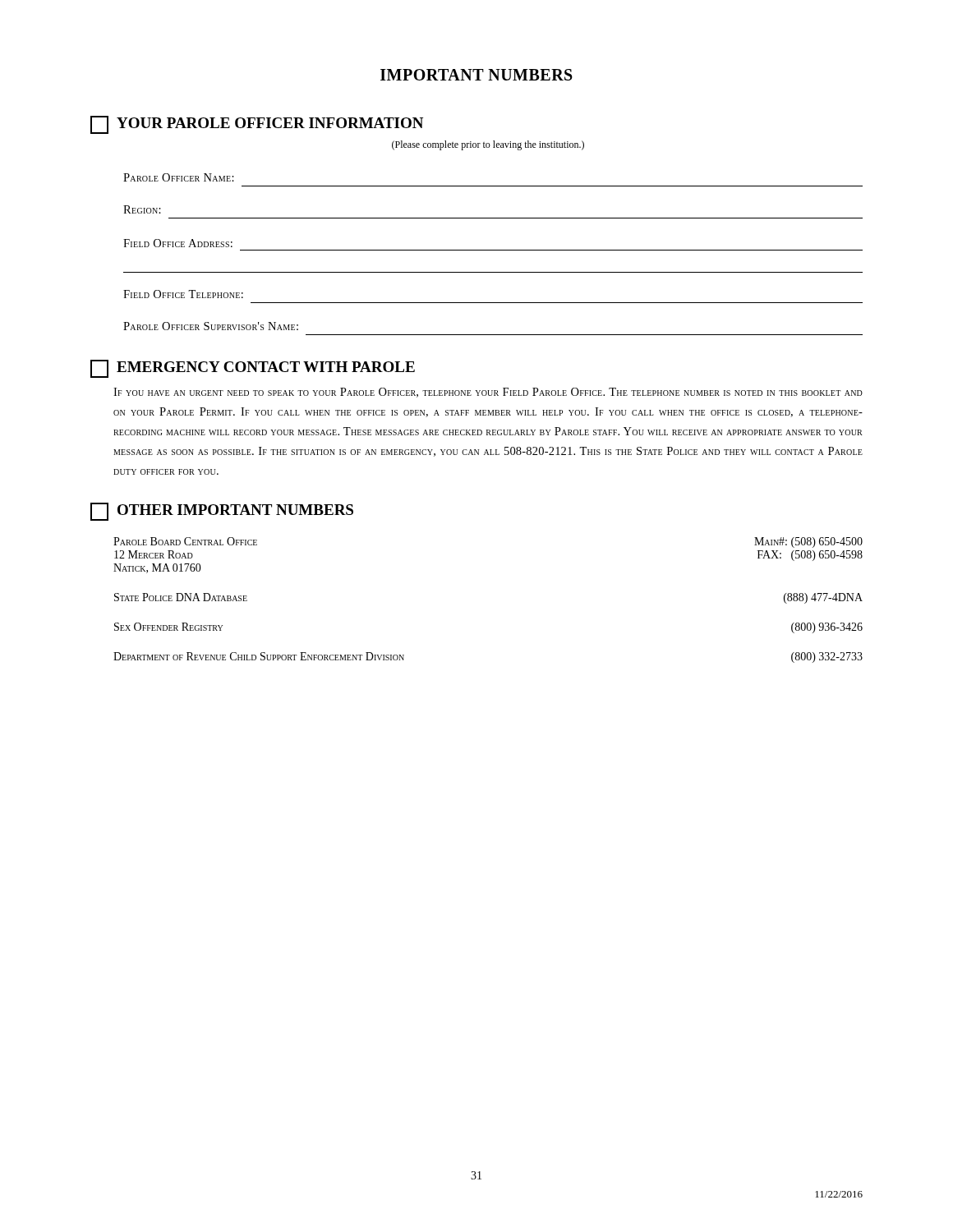Screen dimensions: 1232x953
Task: Locate the block of text that opens with "Parole Board Central Office 12 Mercer Road"
Action: click(186, 544)
